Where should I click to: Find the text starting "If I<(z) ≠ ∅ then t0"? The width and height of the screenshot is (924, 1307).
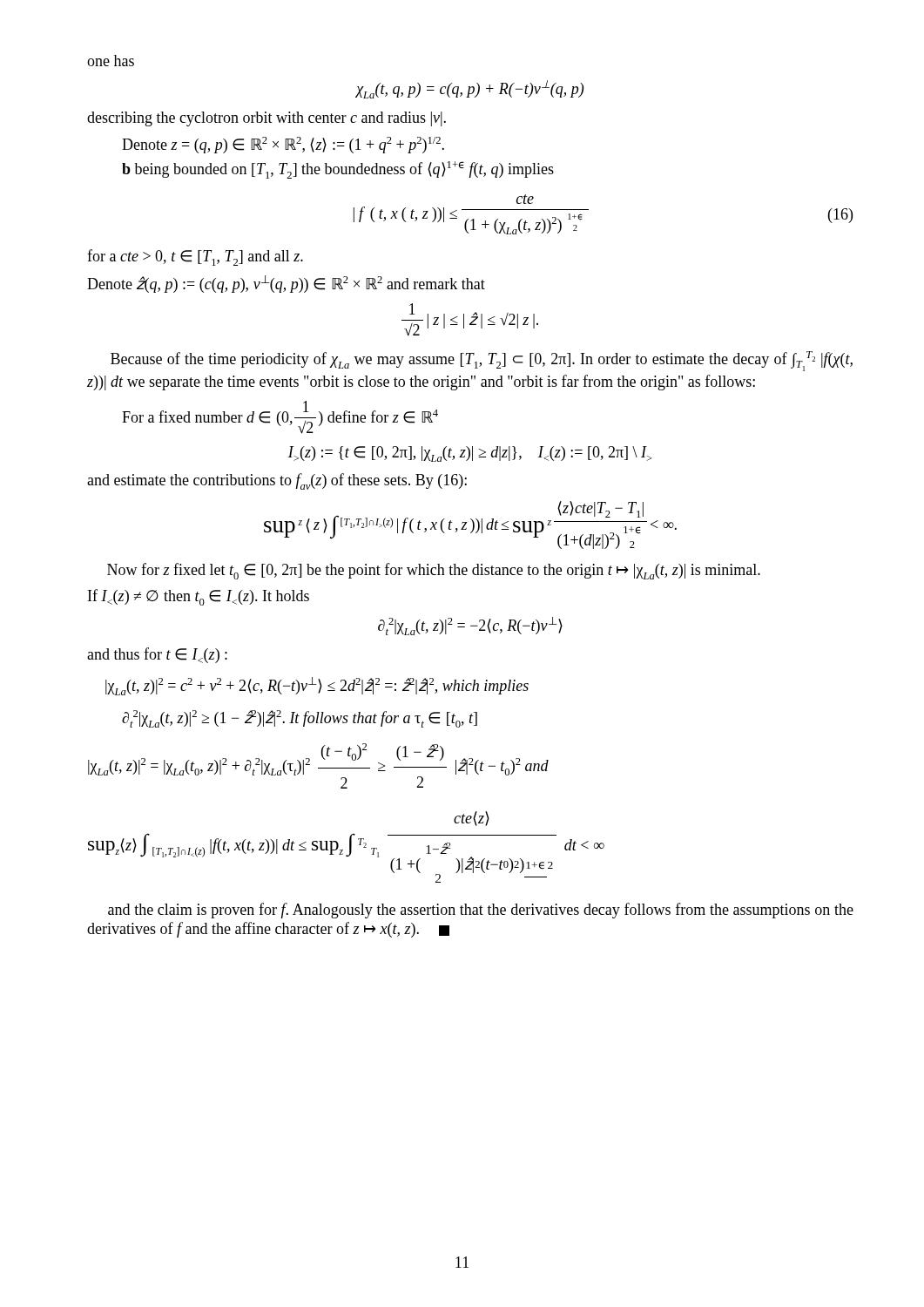(x=198, y=598)
